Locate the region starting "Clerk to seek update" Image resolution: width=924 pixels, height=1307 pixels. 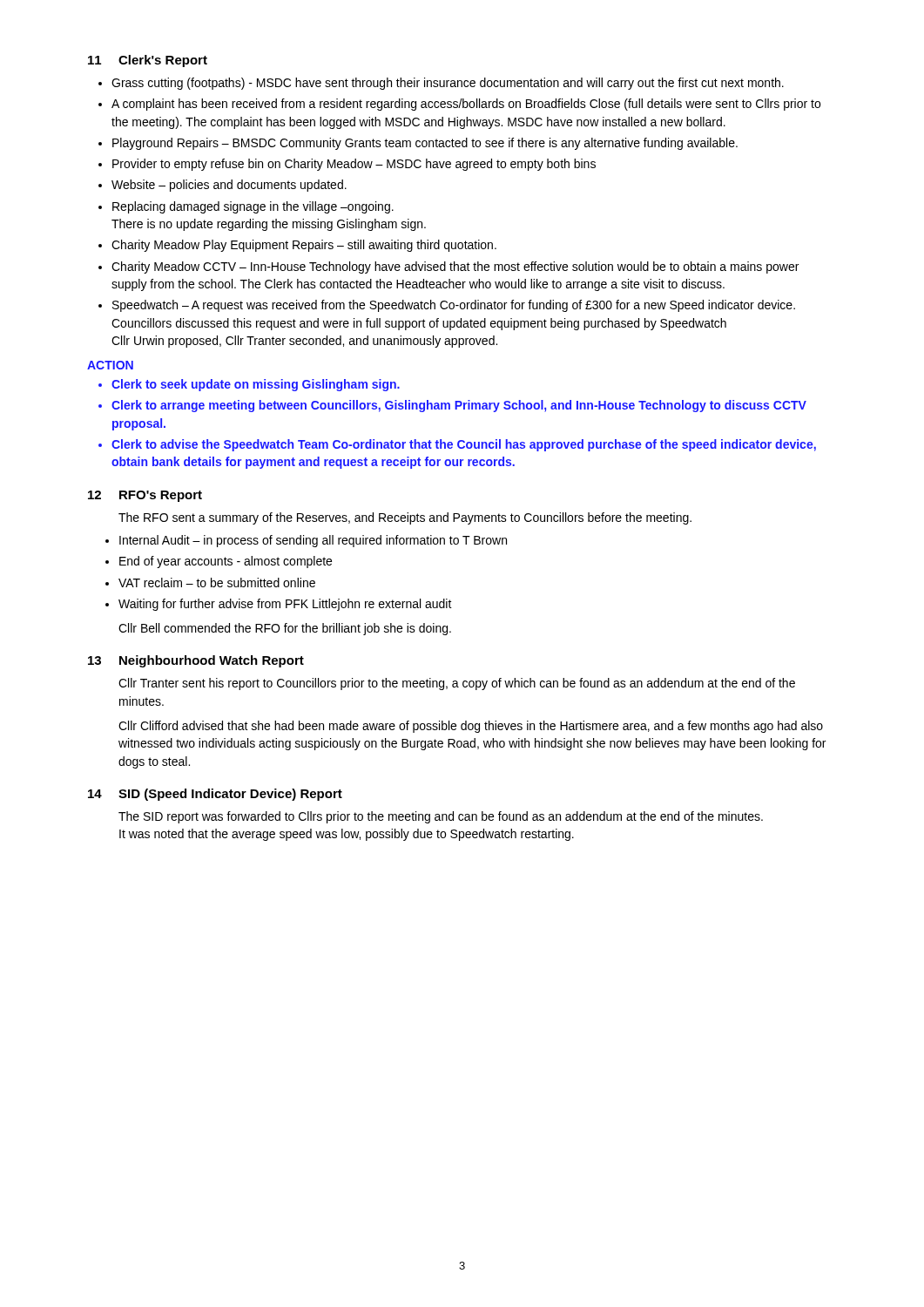click(256, 384)
